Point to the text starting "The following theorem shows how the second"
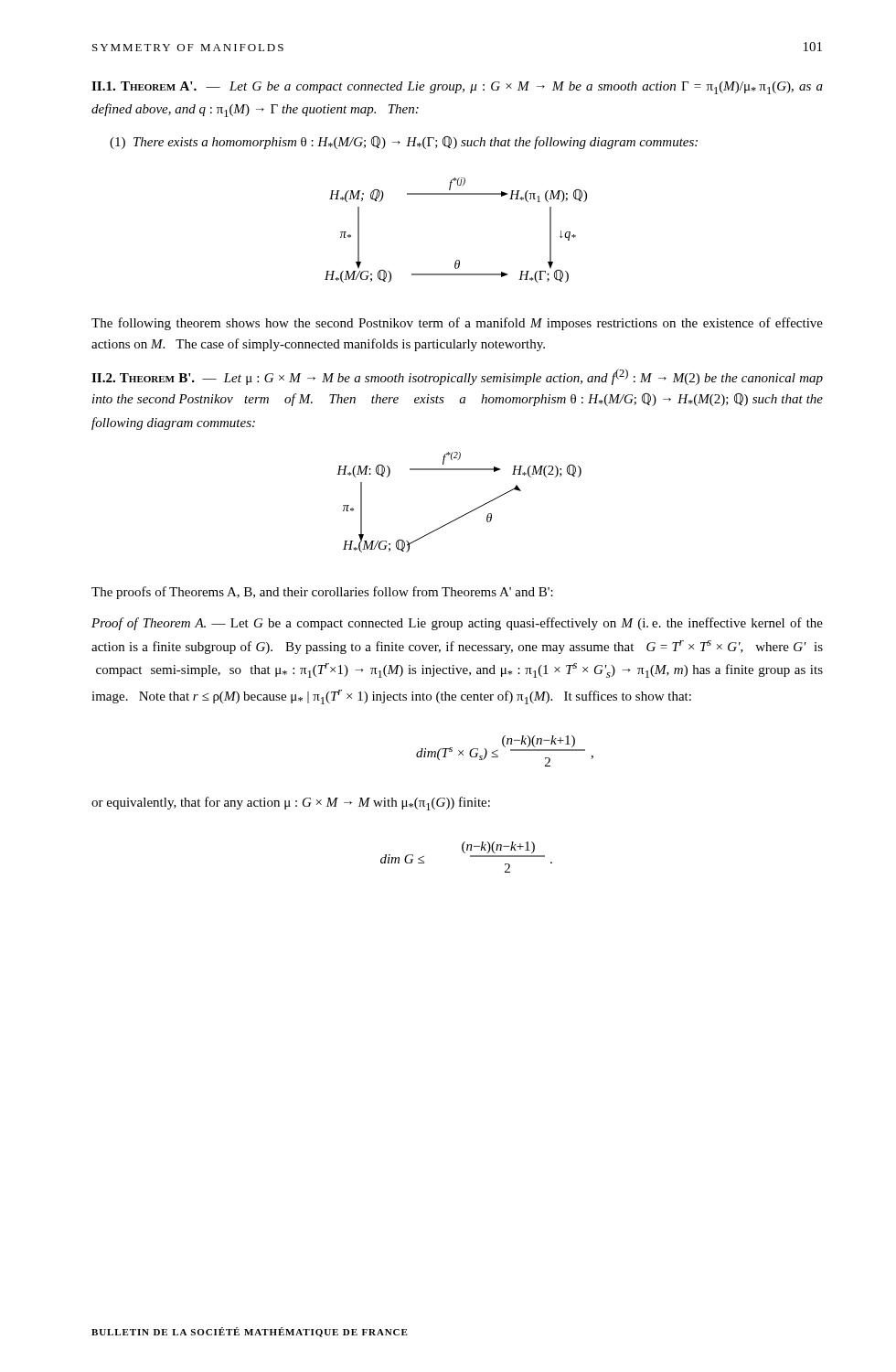 pyautogui.click(x=457, y=333)
